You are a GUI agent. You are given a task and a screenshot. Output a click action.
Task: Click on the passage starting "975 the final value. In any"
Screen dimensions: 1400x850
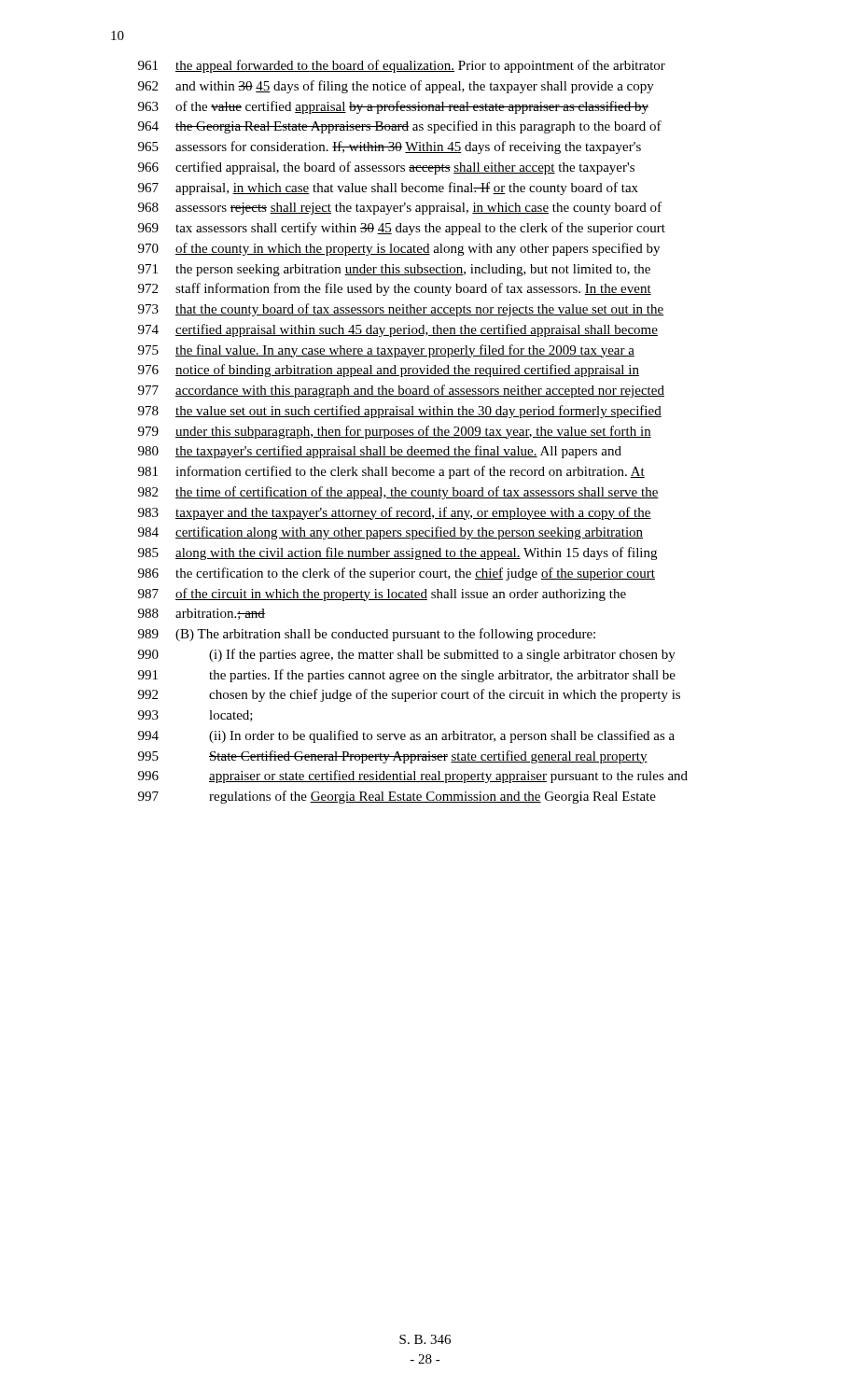tap(443, 350)
